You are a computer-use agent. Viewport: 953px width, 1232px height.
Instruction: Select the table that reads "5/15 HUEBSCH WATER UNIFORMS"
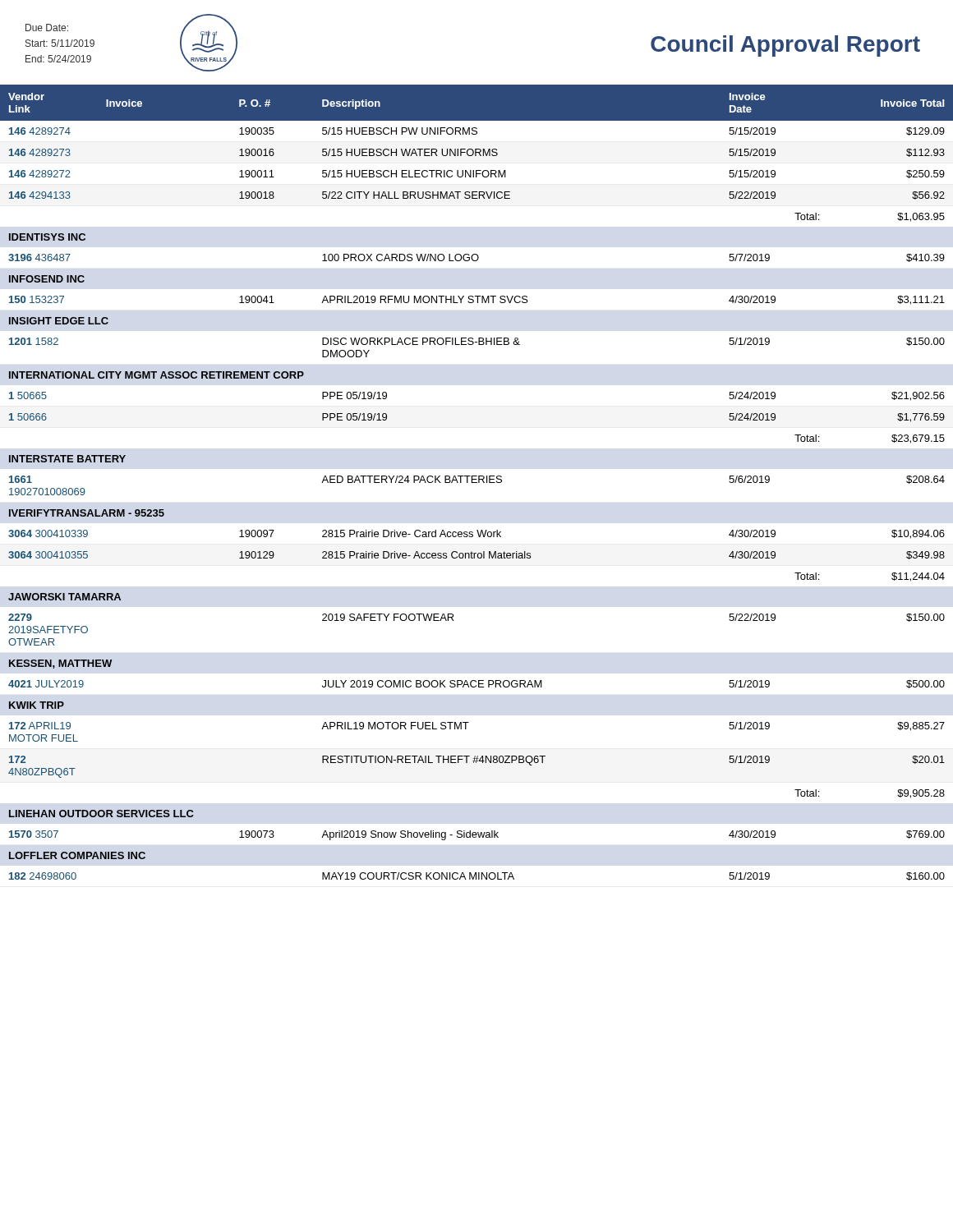tap(476, 486)
